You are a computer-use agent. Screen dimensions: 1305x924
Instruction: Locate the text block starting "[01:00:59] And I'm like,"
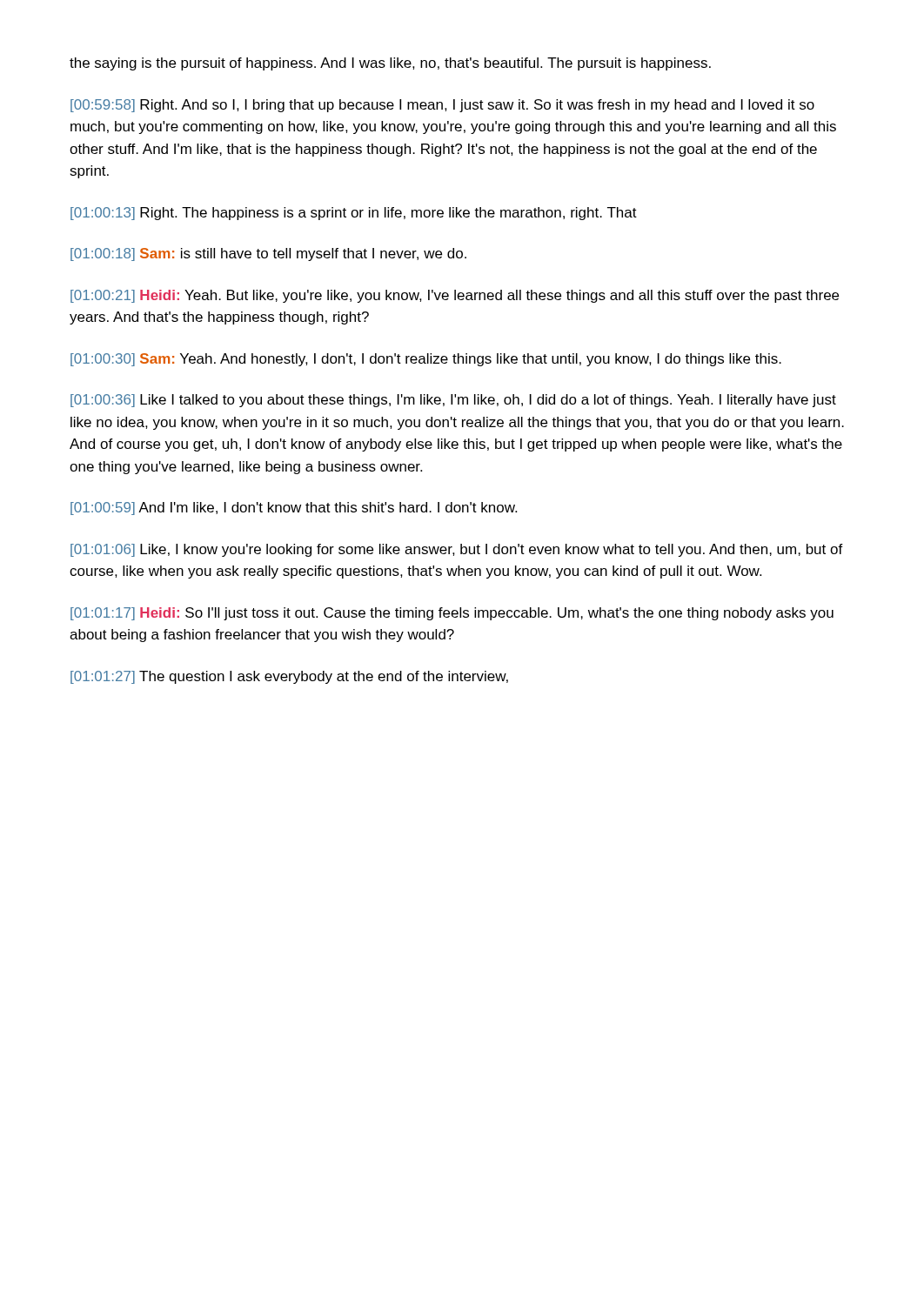click(x=294, y=508)
